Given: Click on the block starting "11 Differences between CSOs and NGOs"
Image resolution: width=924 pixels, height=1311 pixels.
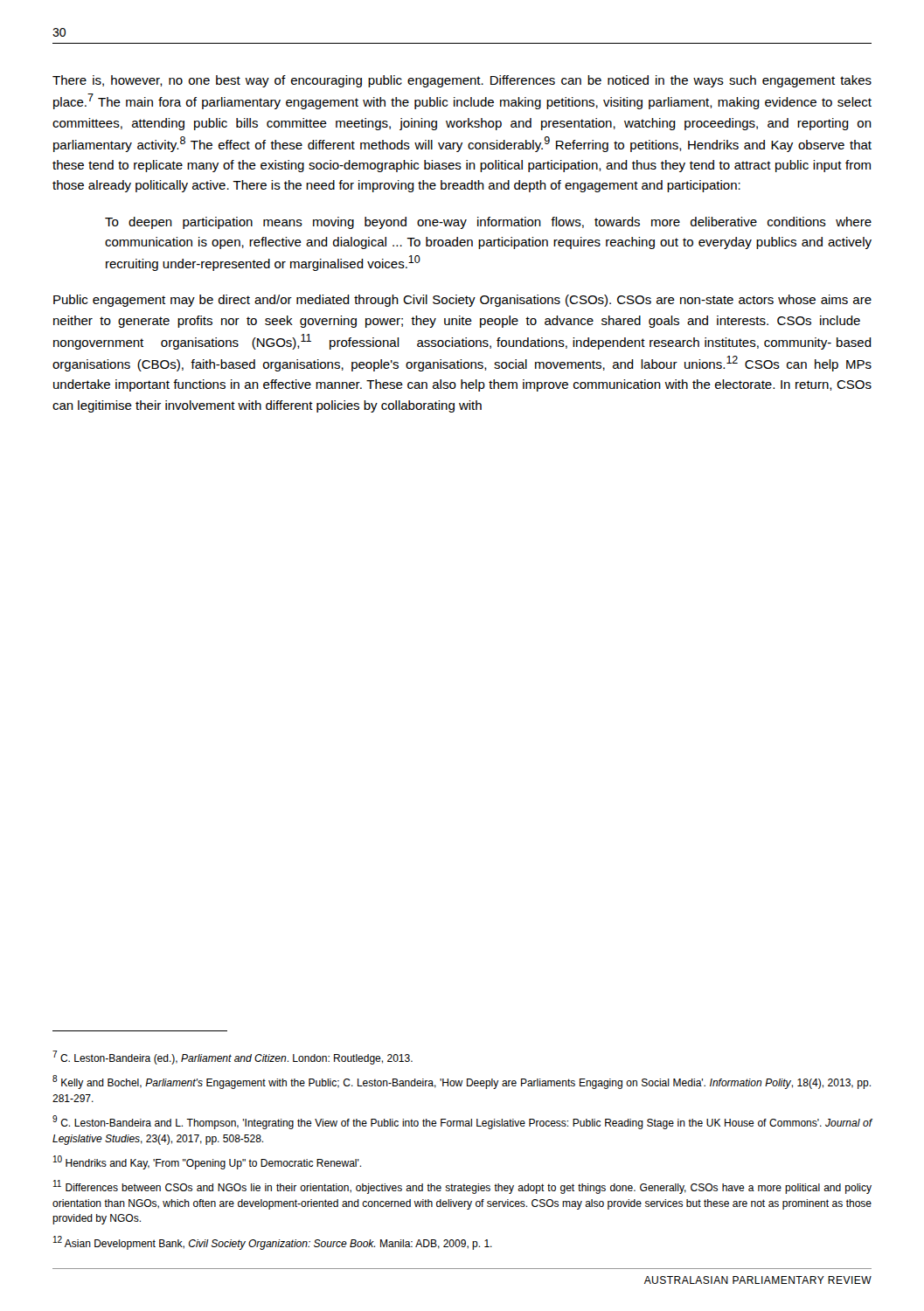Looking at the screenshot, I should (x=462, y=1202).
